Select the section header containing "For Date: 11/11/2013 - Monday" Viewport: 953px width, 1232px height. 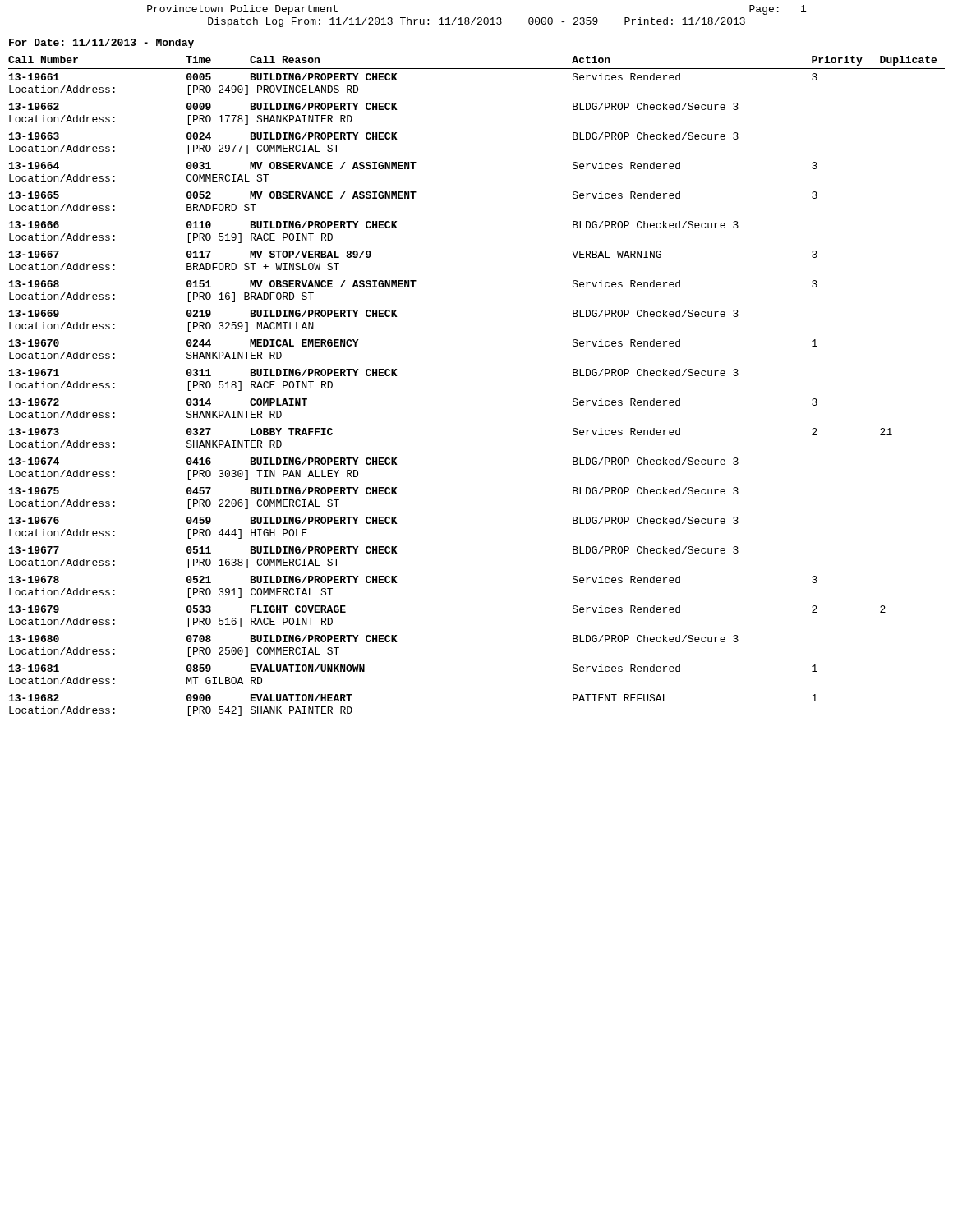tap(101, 43)
